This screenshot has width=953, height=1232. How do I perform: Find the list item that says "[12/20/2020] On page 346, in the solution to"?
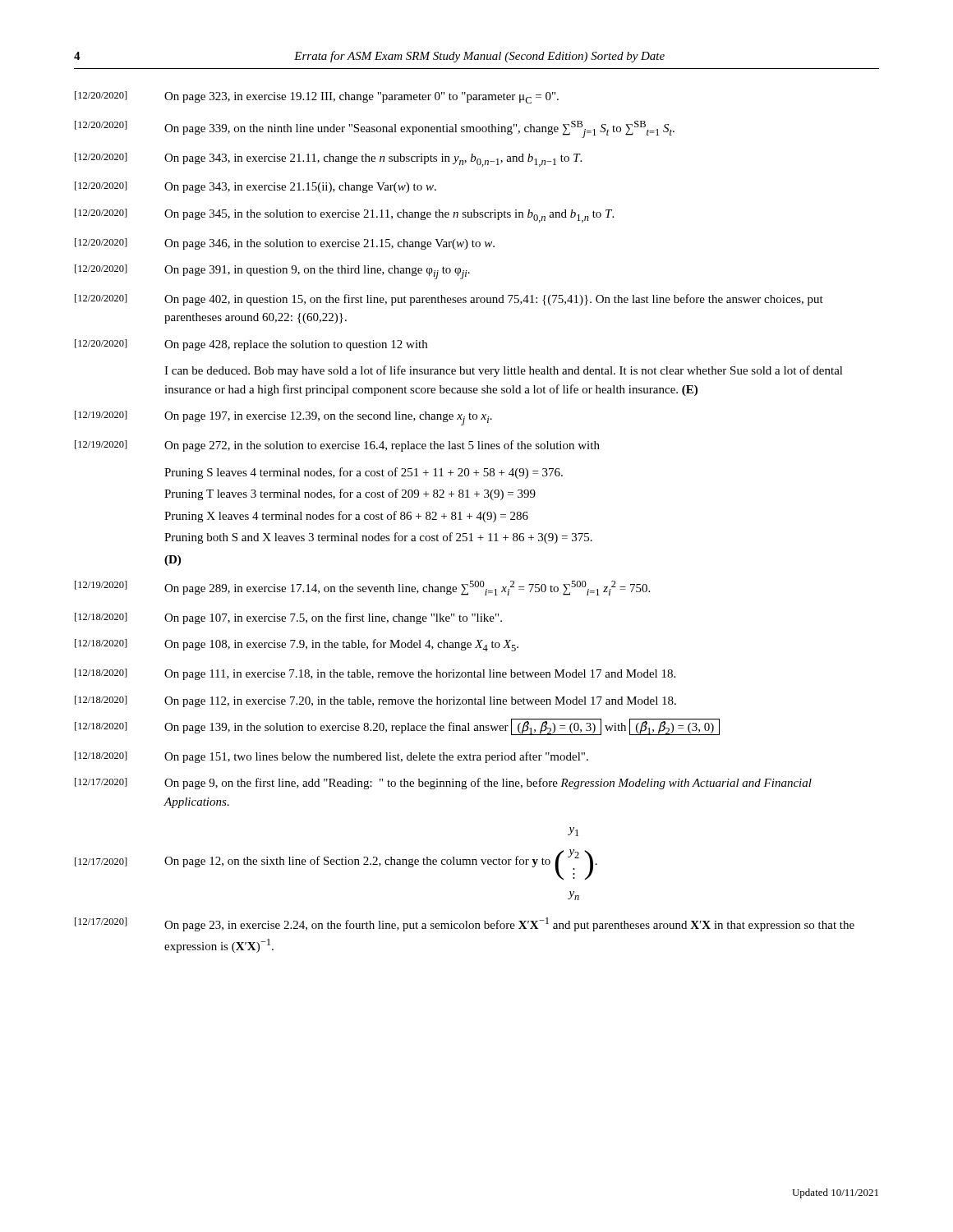(x=476, y=243)
